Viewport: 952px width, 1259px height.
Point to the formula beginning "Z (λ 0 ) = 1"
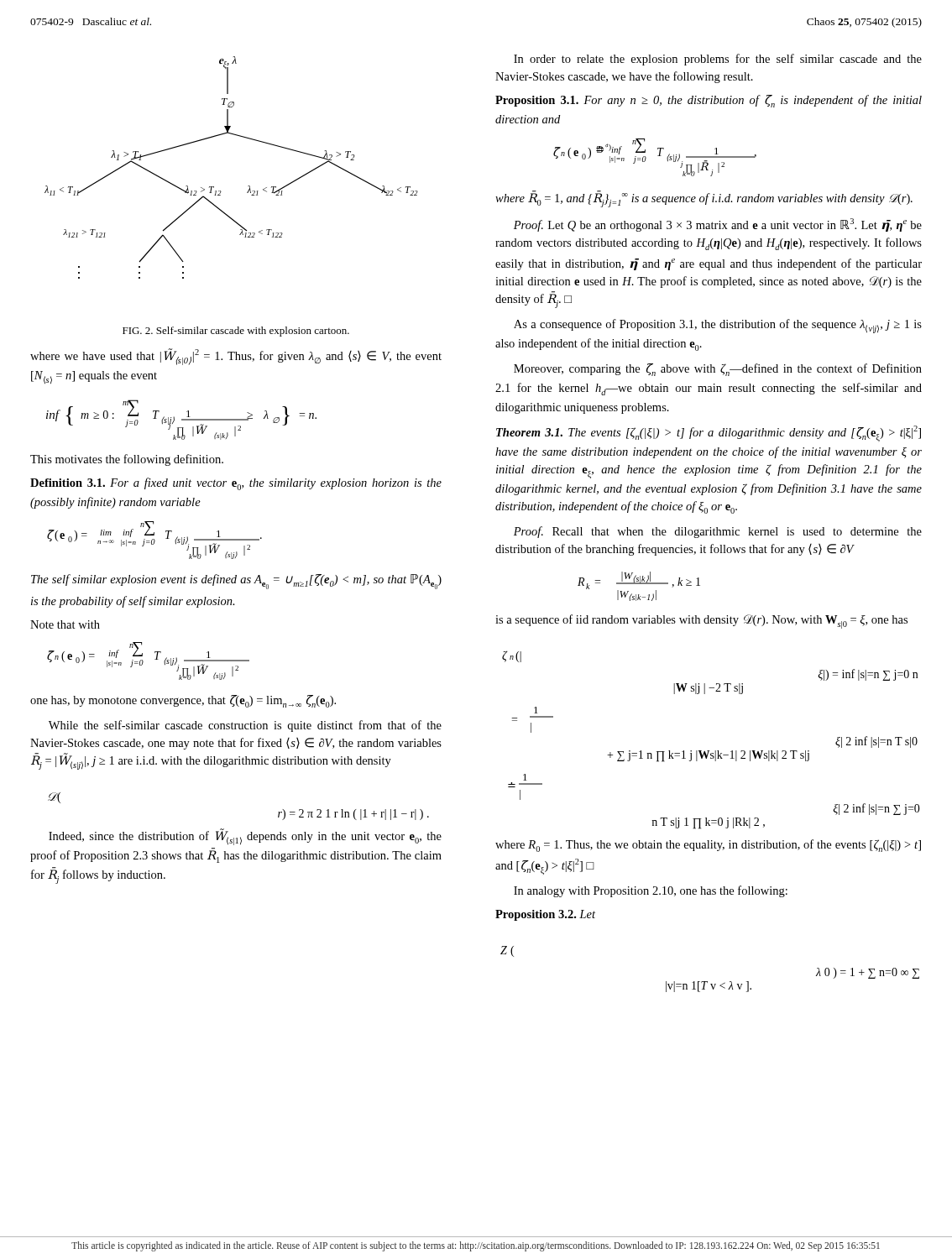click(507, 951)
